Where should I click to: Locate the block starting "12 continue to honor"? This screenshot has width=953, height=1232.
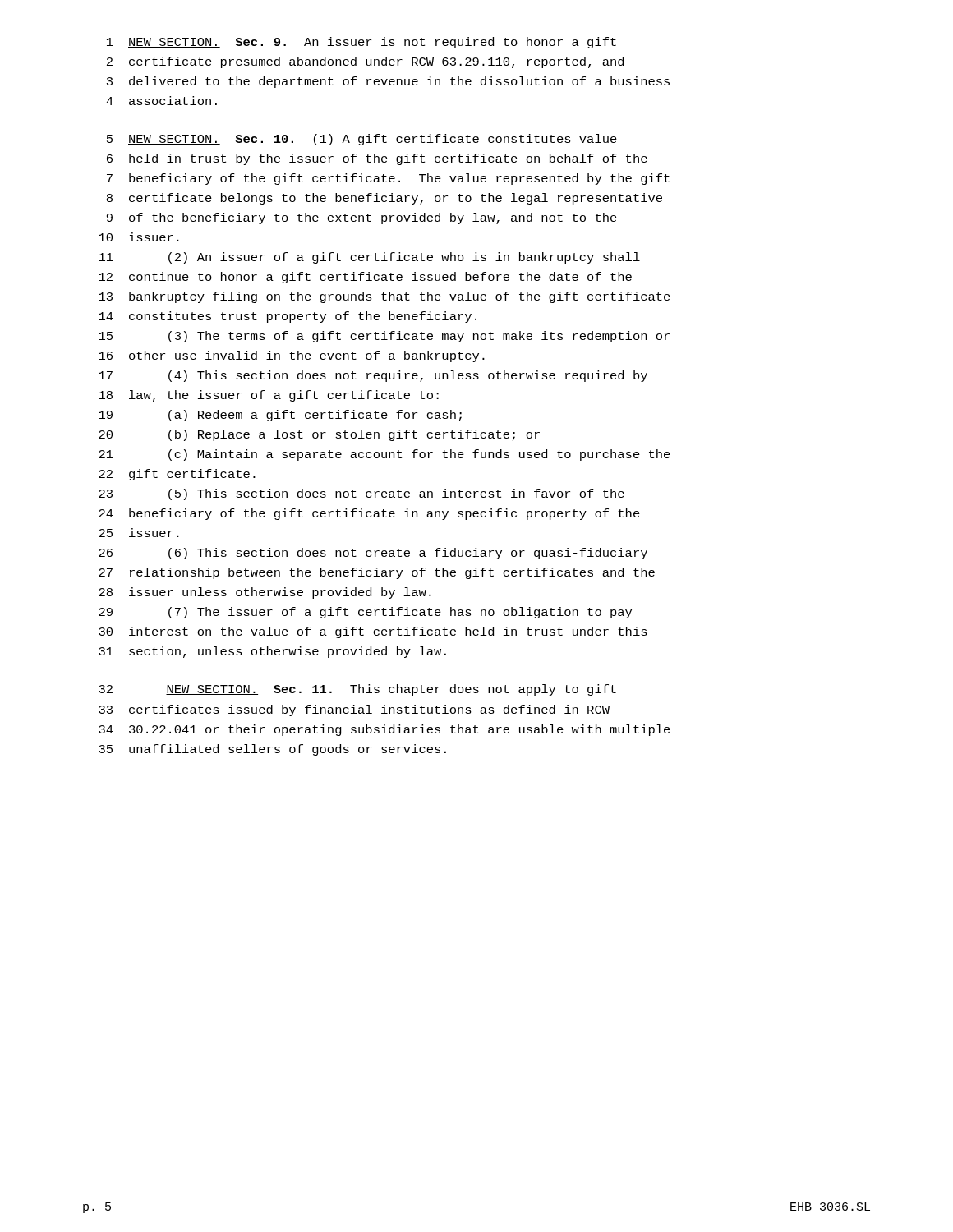(x=476, y=278)
